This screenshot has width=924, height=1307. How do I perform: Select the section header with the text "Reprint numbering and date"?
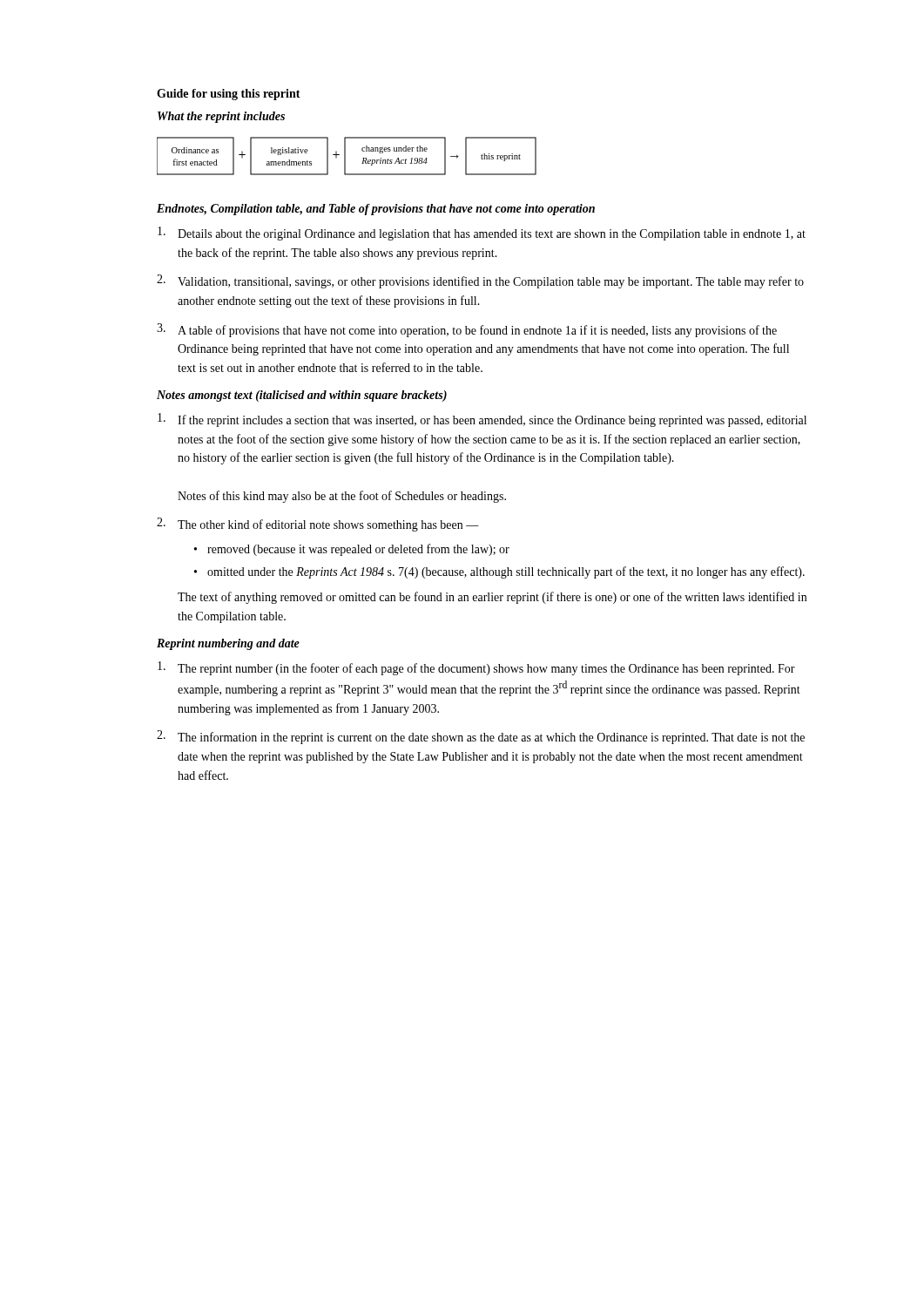228,643
